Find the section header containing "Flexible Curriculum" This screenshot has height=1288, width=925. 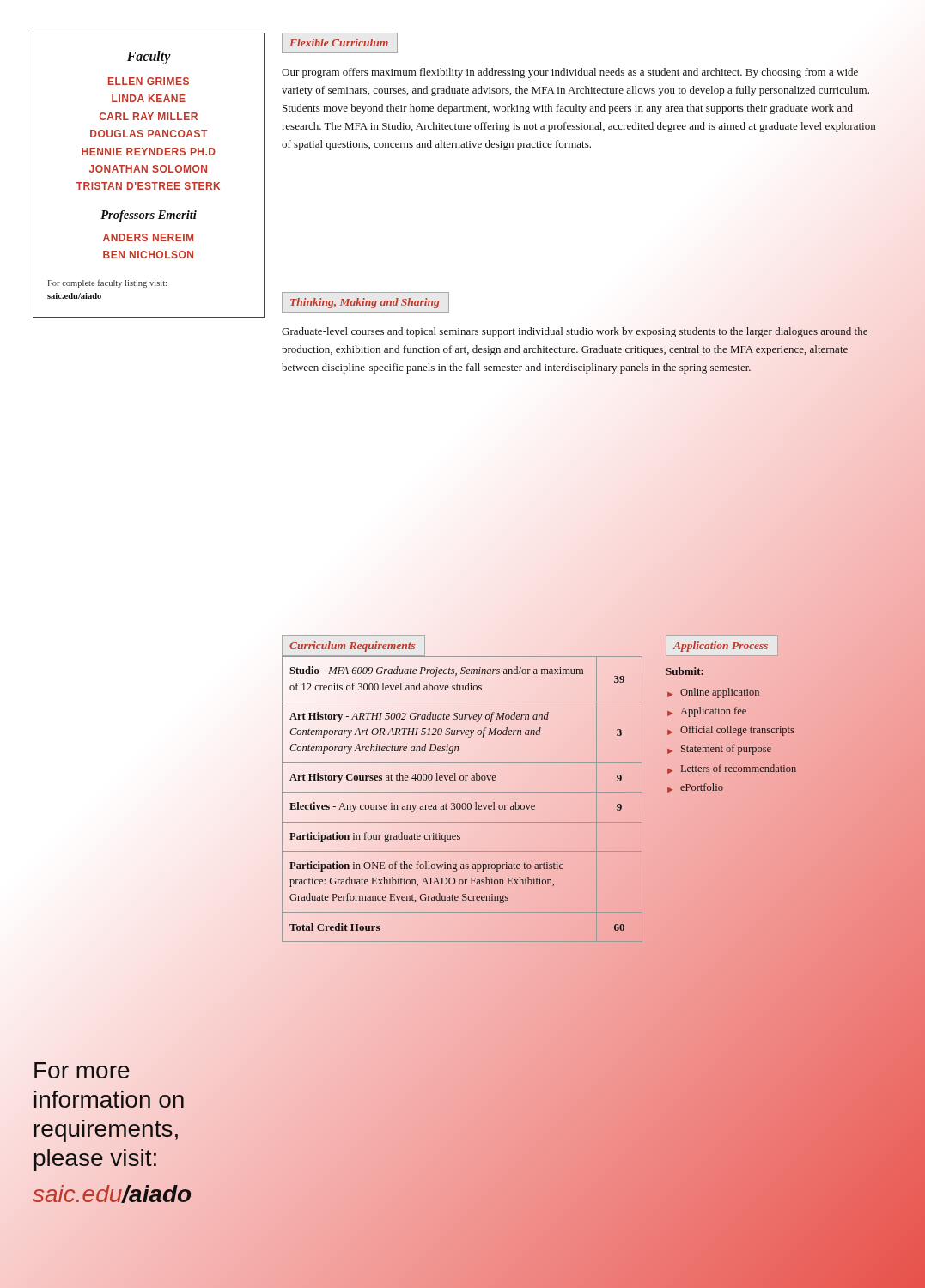[x=339, y=43]
